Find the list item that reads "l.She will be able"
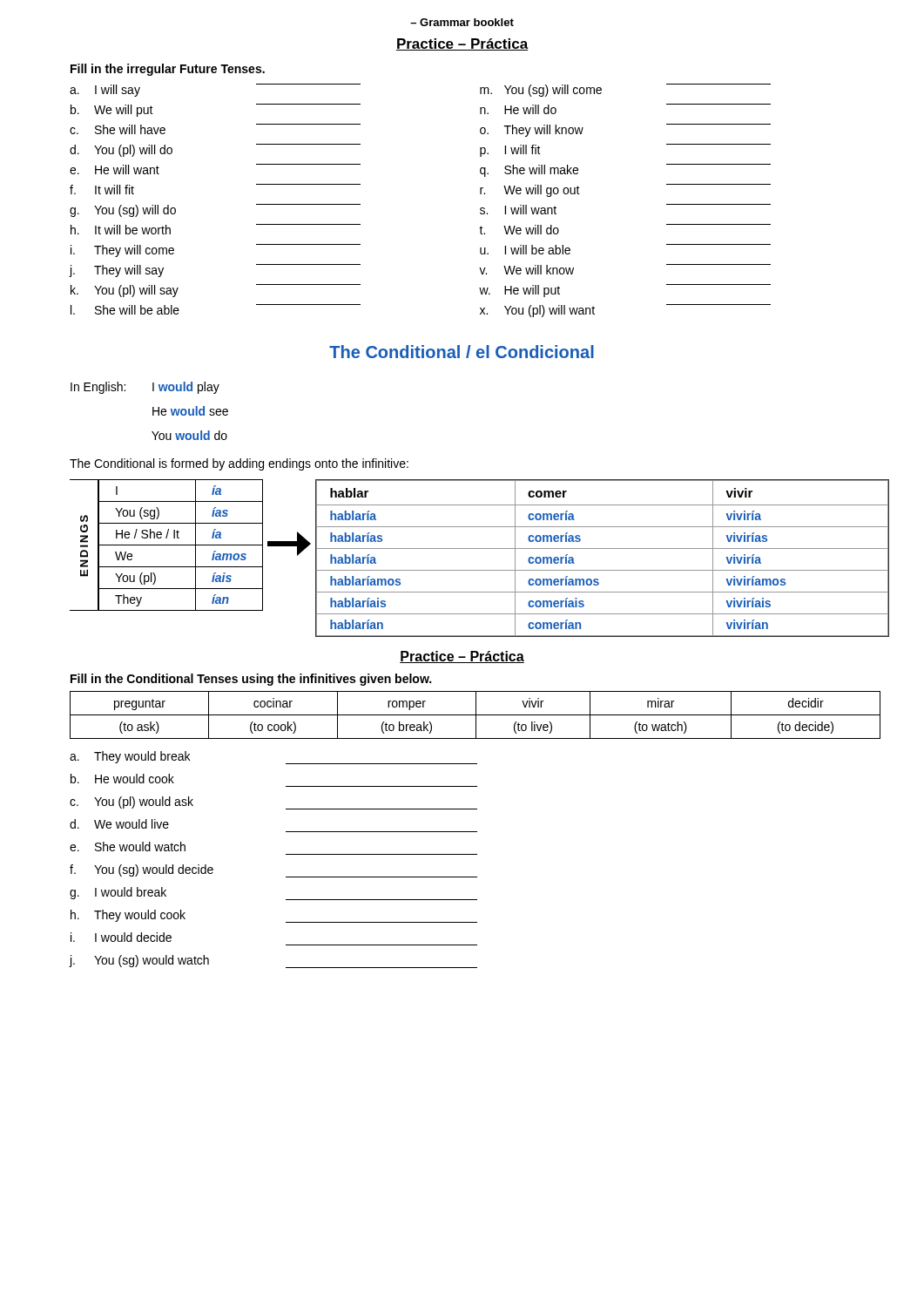 click(135, 309)
